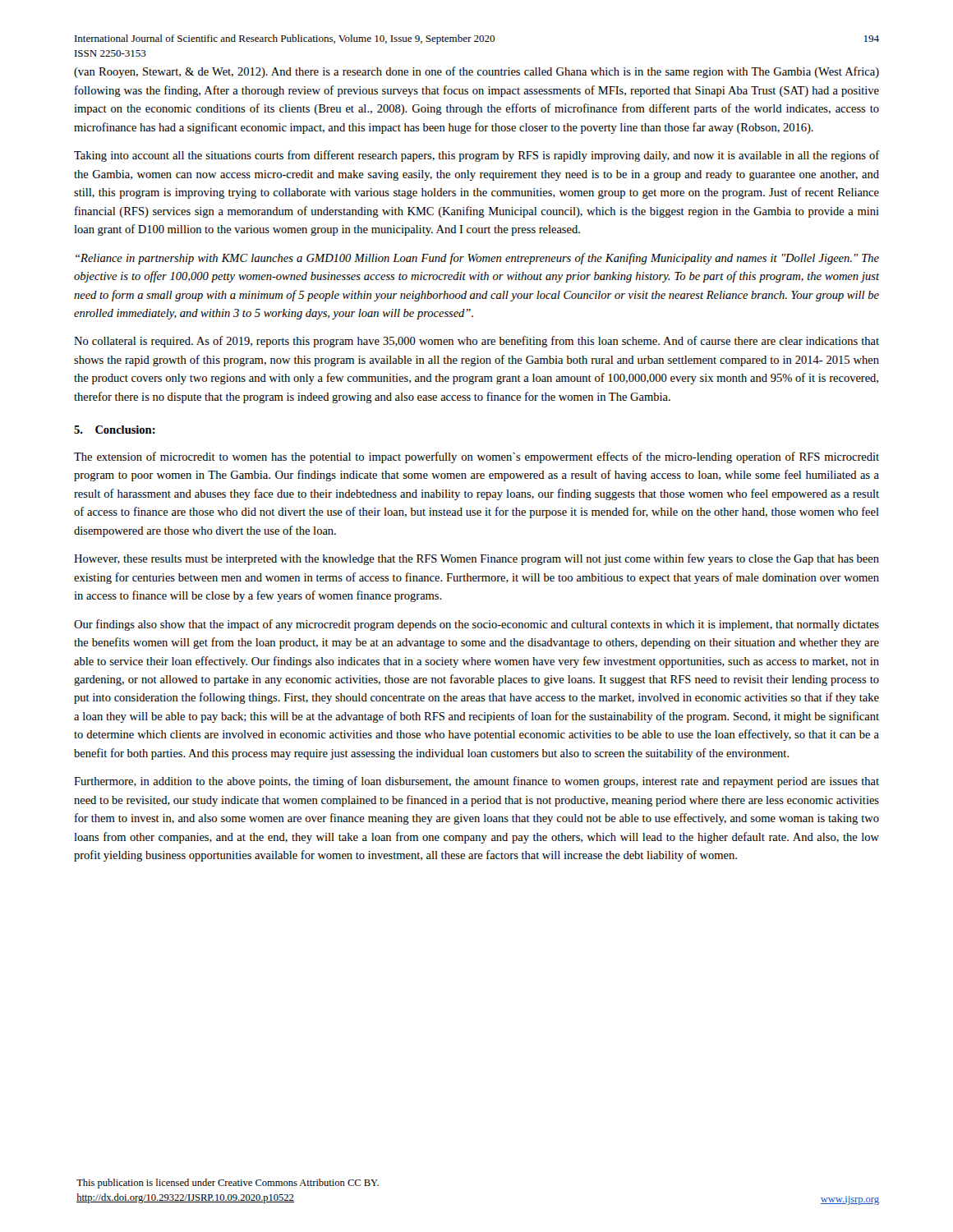
Task: Click on the text block that says "Taking into account all the"
Action: coord(476,192)
